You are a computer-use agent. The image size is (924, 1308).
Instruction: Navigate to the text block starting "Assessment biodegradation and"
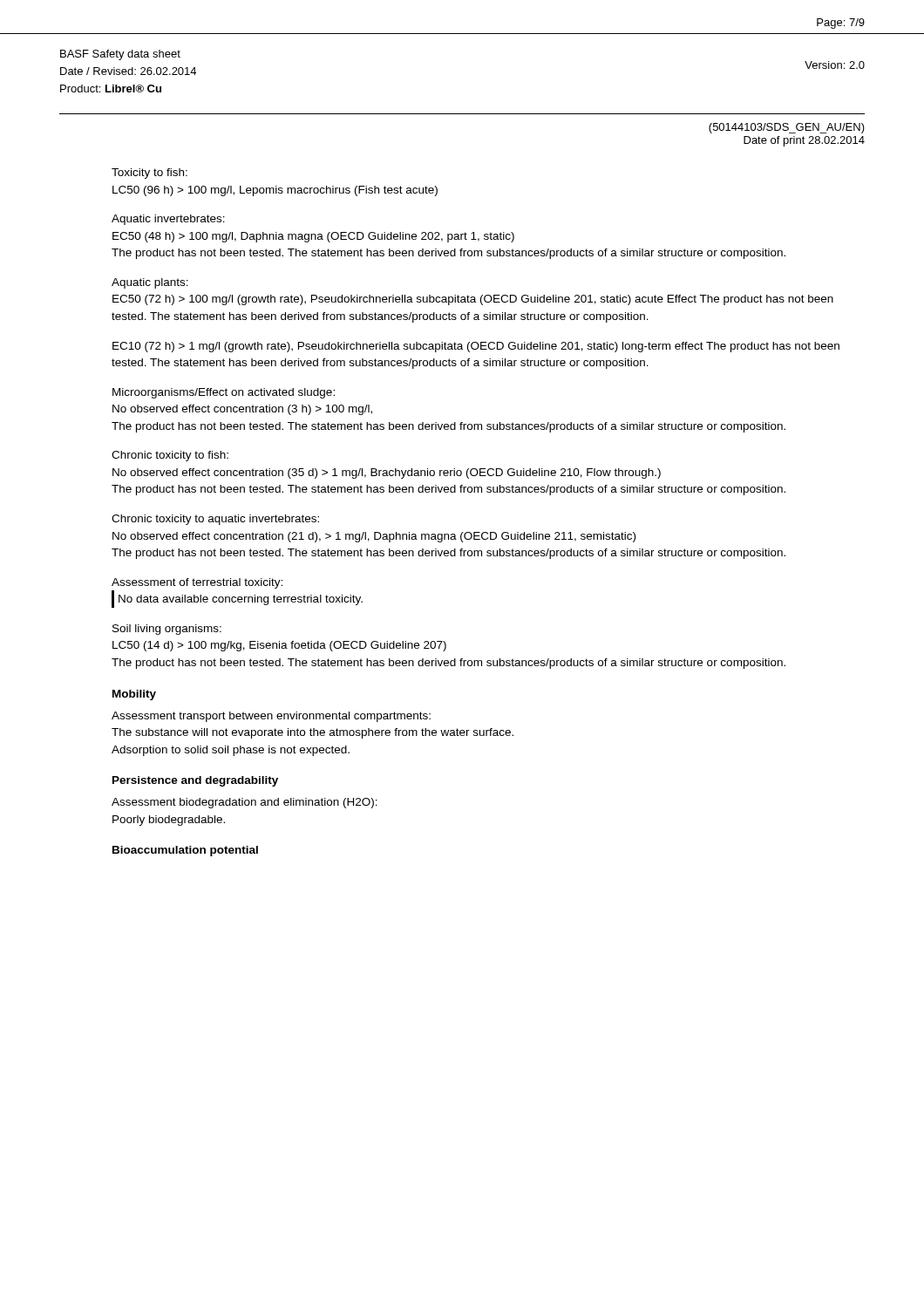(x=245, y=803)
